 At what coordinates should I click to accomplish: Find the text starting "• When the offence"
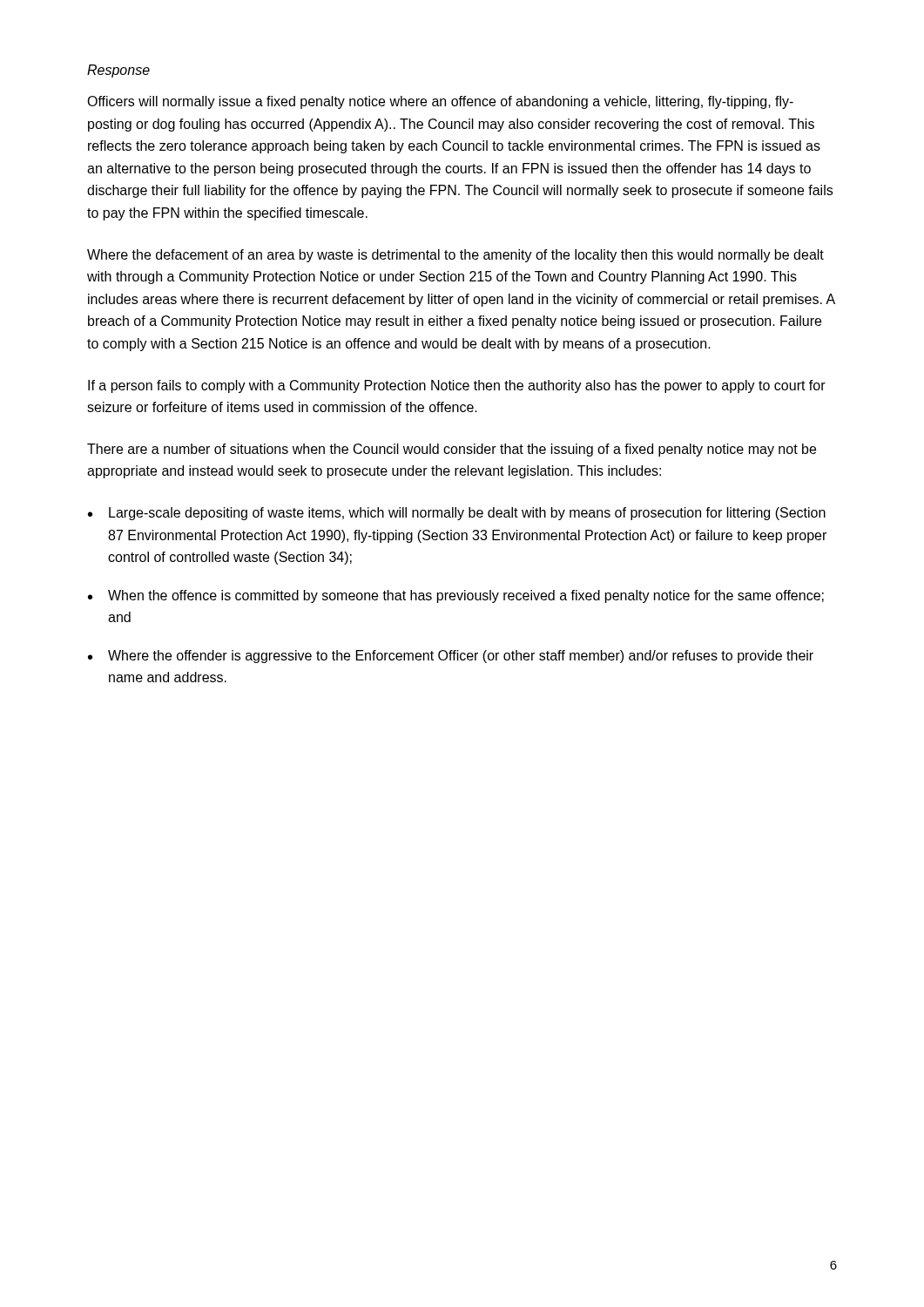pos(462,607)
